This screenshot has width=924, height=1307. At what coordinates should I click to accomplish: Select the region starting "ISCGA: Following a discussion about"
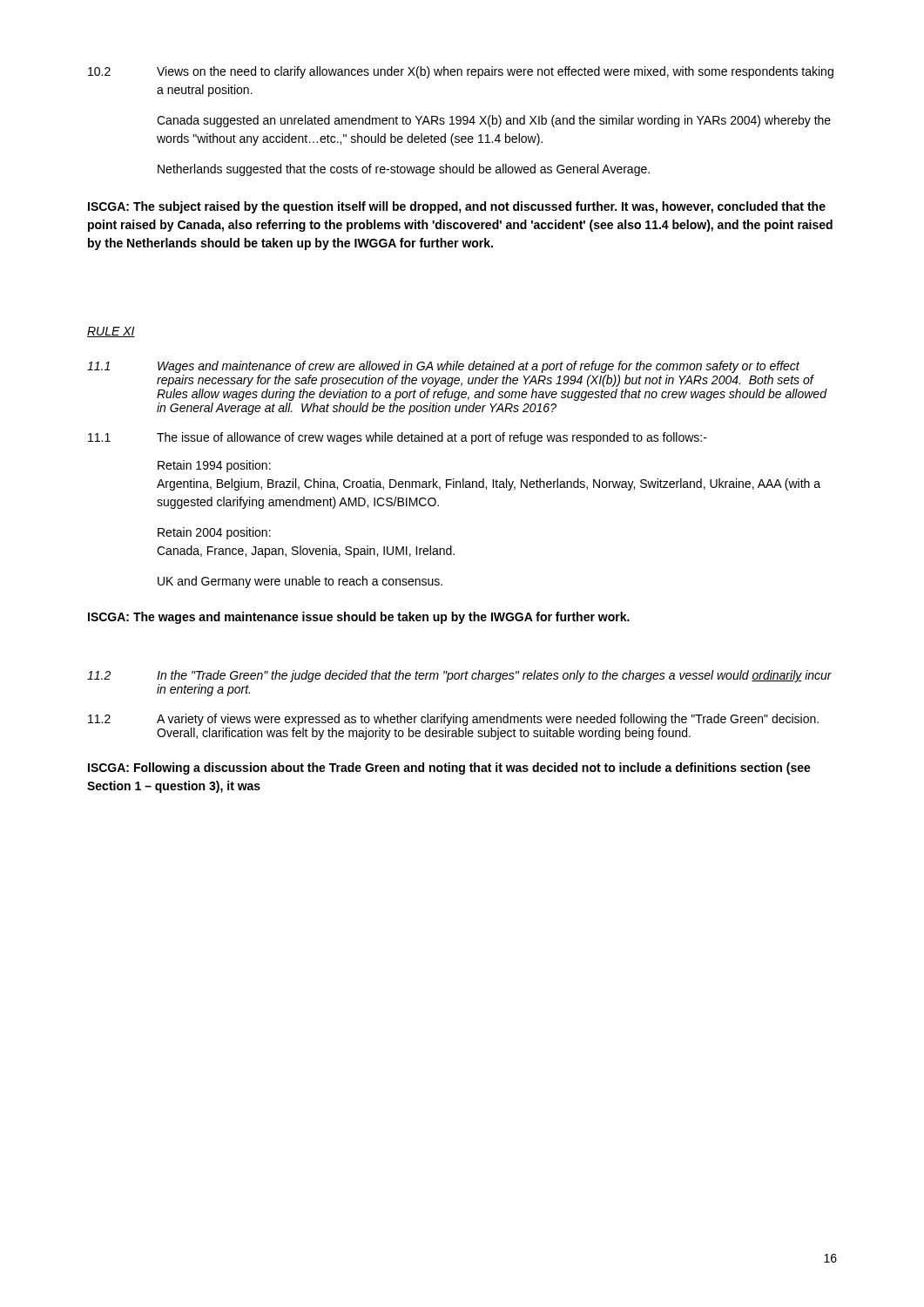click(449, 777)
